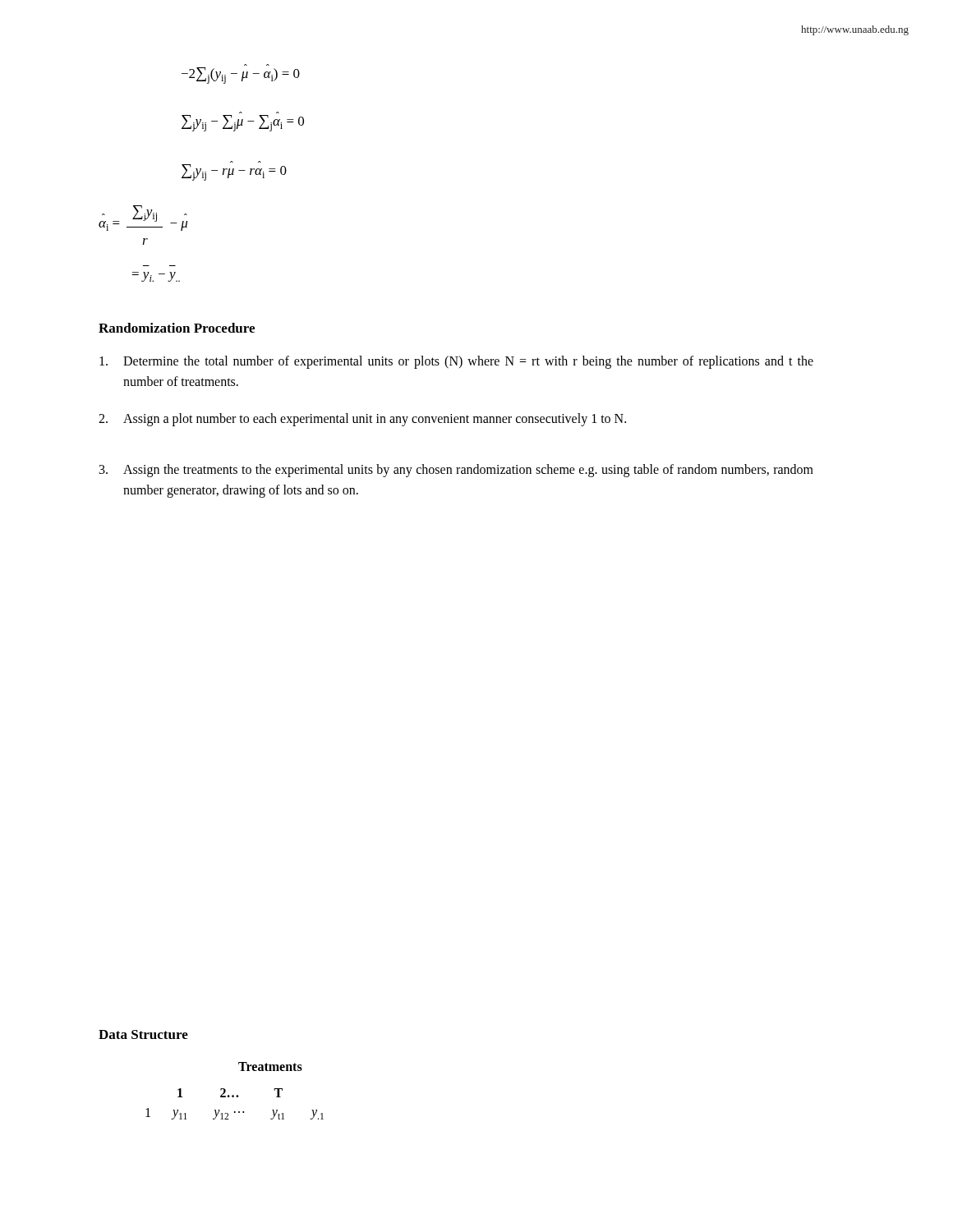Locate the block of text that opens with "Determine the total number of experimental units or"
Image resolution: width=953 pixels, height=1232 pixels.
tap(456, 372)
